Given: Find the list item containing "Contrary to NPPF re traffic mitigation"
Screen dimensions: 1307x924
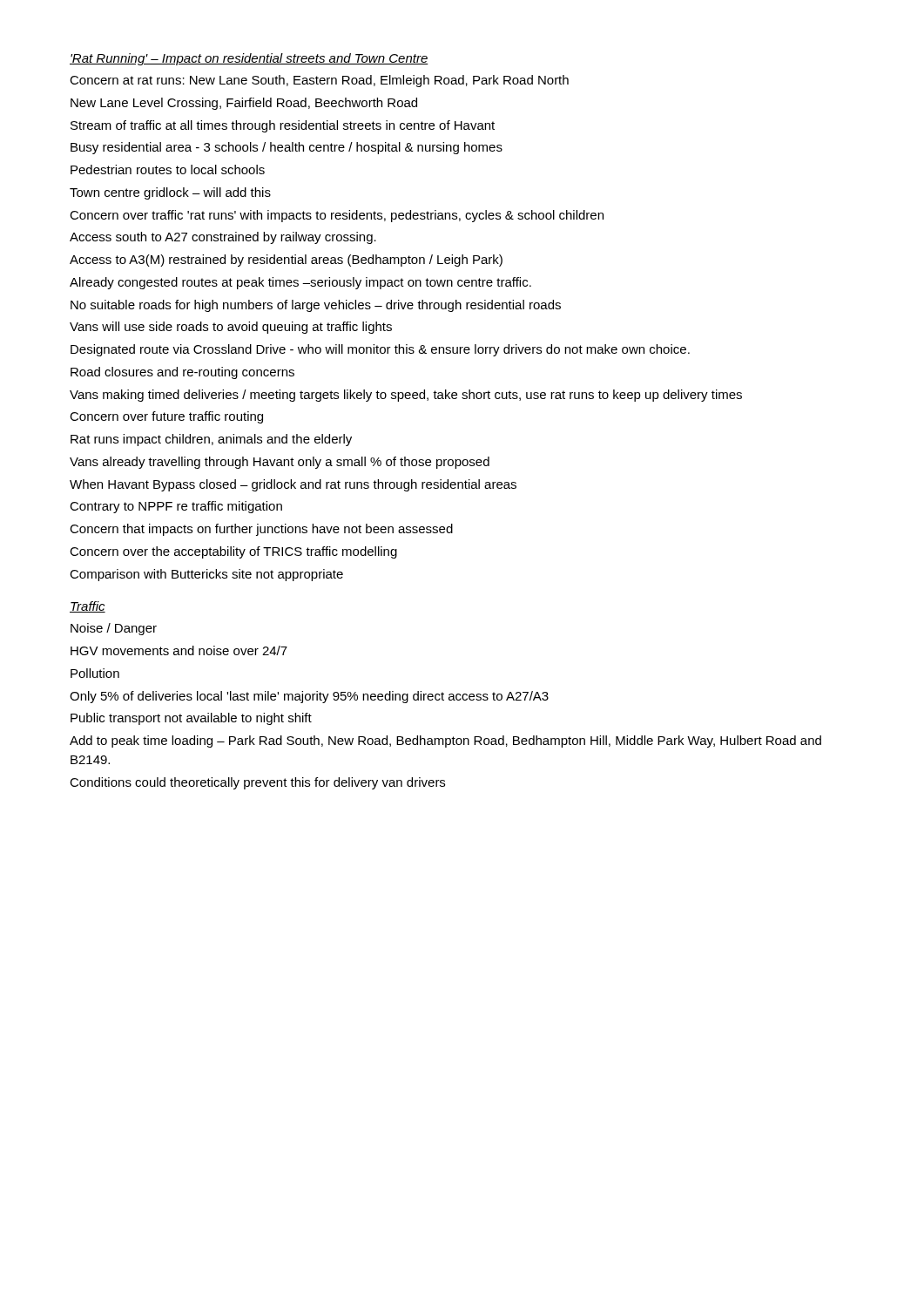Looking at the screenshot, I should tap(176, 506).
